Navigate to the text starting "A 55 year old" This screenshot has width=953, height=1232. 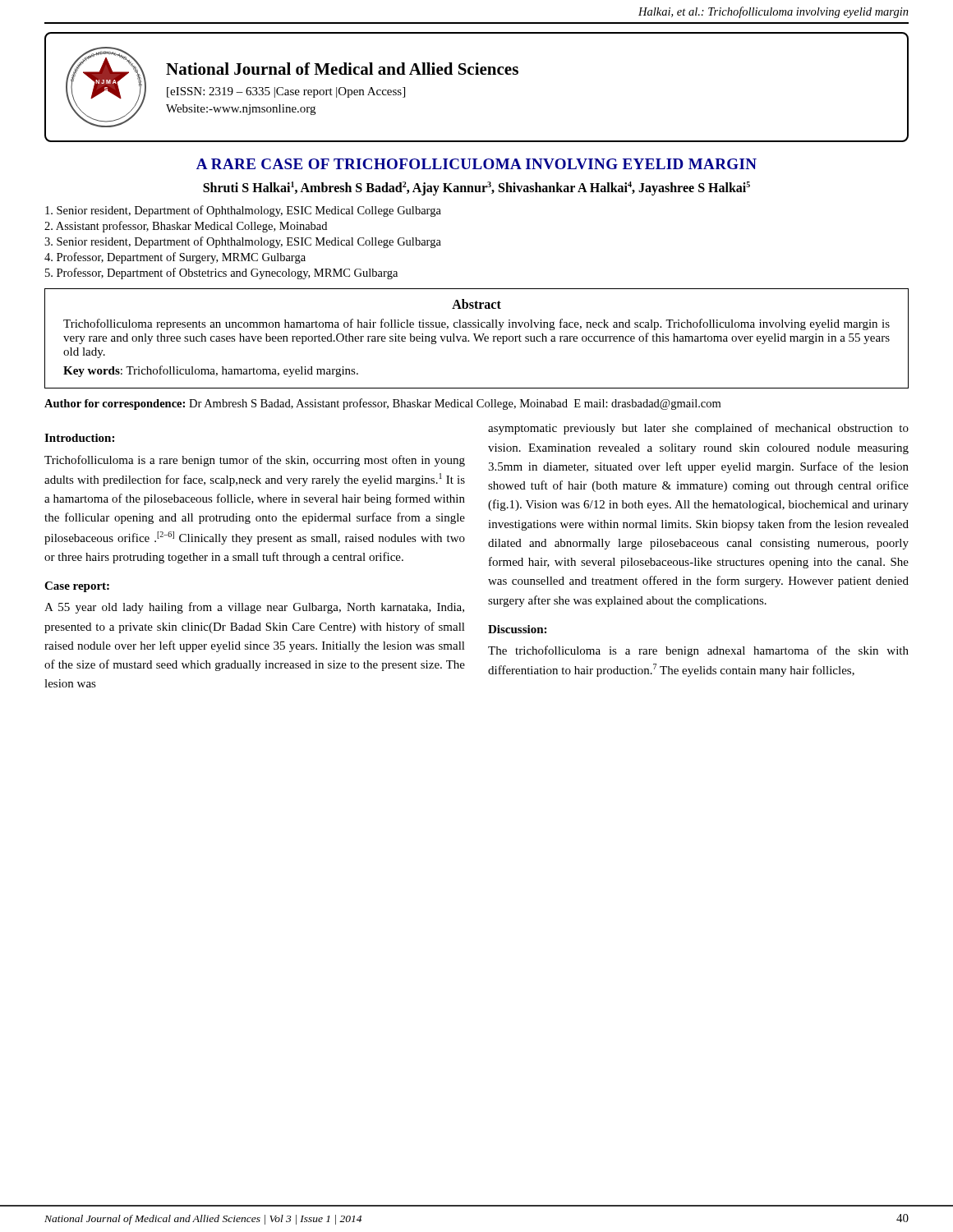[x=255, y=645]
